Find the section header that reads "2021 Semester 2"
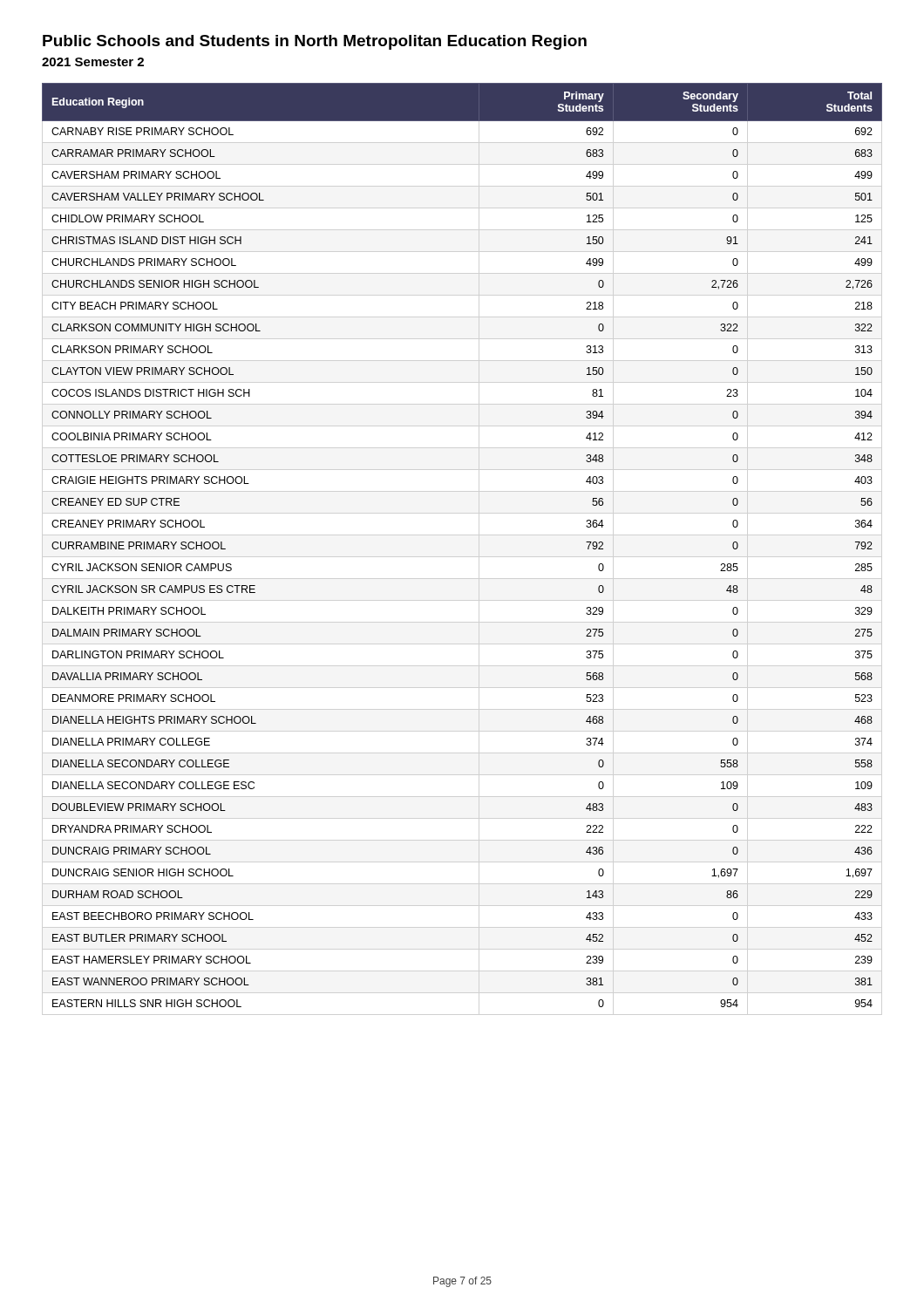Image resolution: width=924 pixels, height=1308 pixels. 93,61
